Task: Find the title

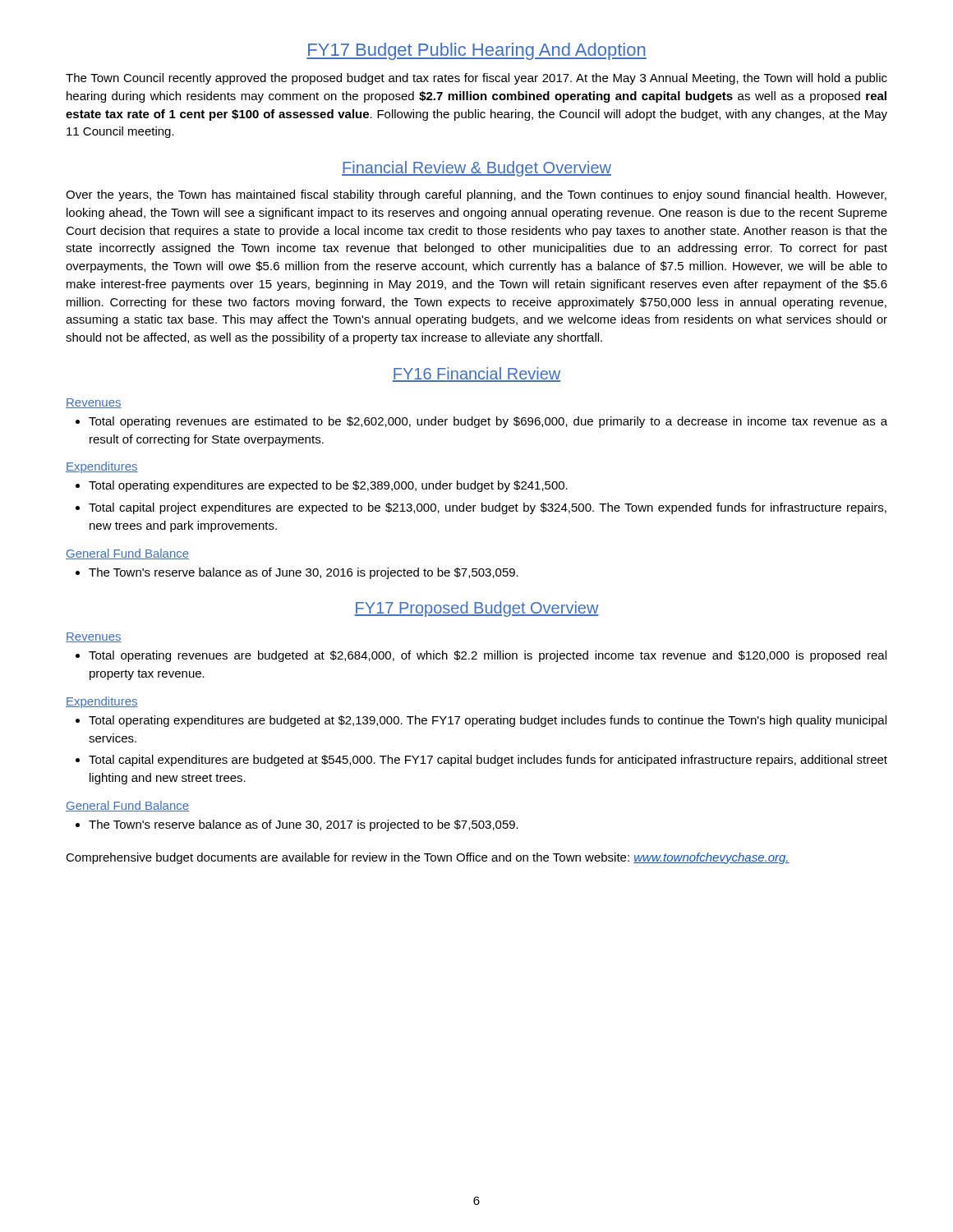Action: 476,50
